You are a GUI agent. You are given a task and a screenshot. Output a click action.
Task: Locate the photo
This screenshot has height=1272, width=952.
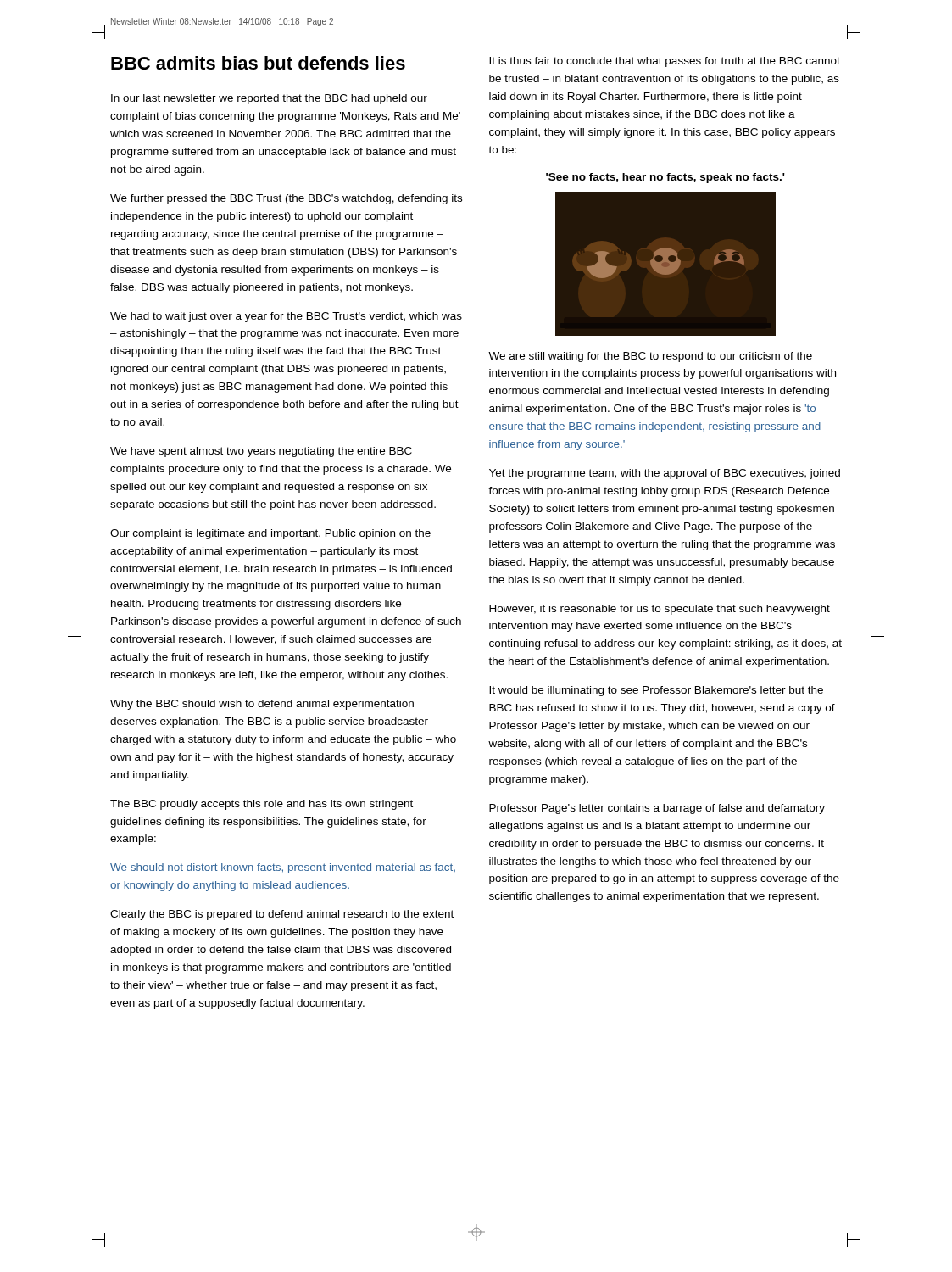pos(665,263)
